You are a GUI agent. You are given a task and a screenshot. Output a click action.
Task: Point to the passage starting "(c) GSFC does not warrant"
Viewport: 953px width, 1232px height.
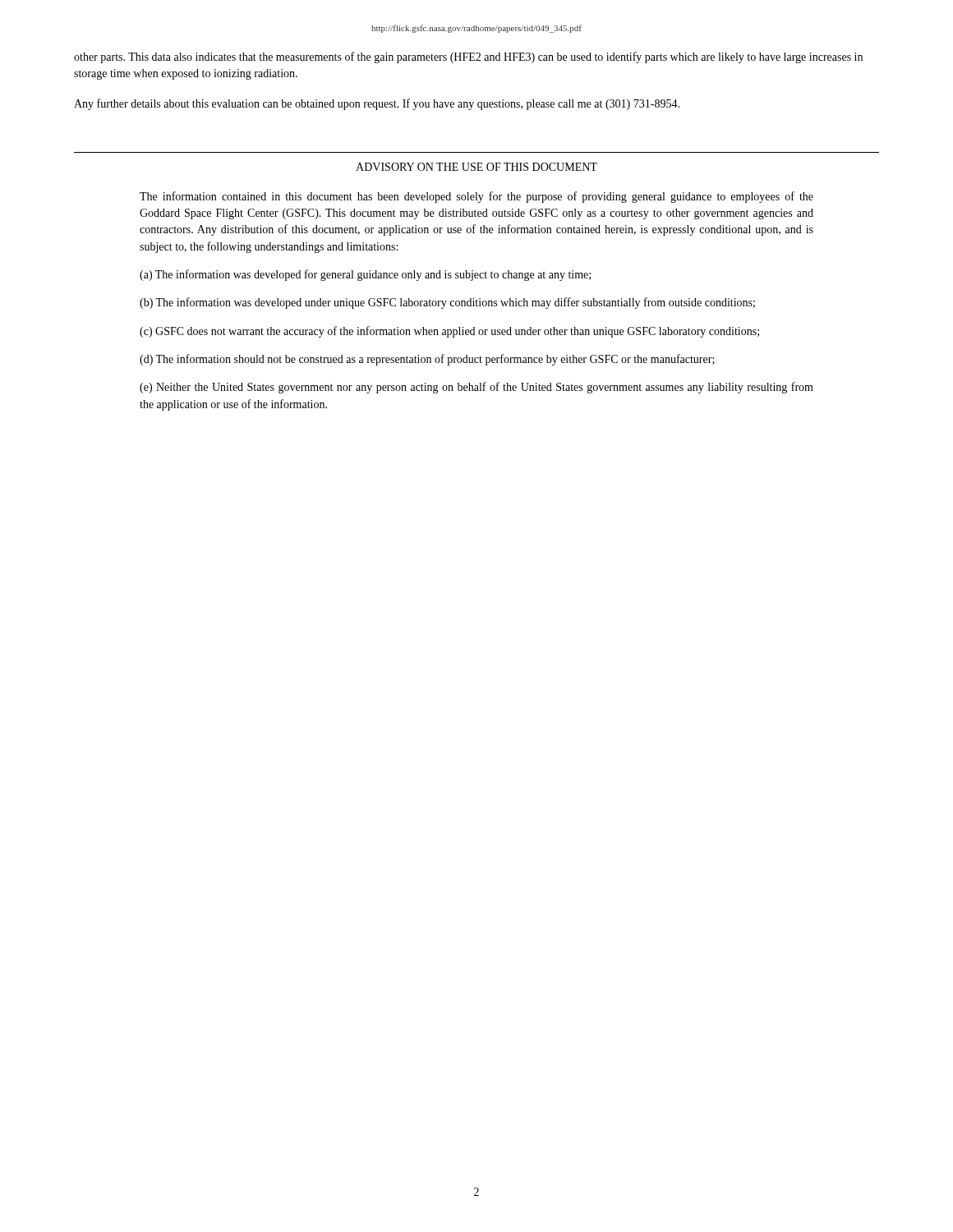450,331
